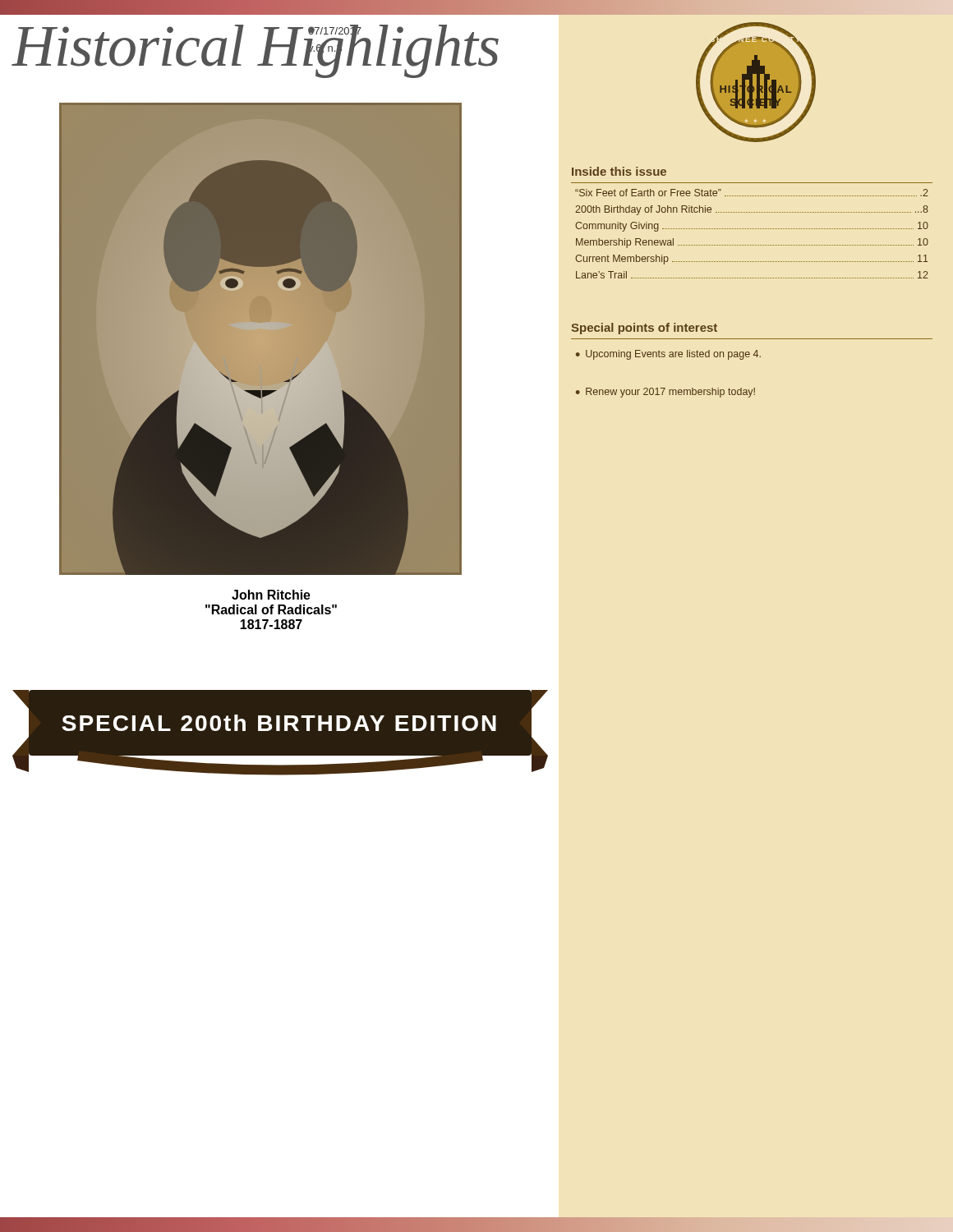Viewport: 953px width, 1232px height.
Task: Find the region starting "John Ritchie"Radical of Radicals"1817-1887"
Action: pyautogui.click(x=271, y=610)
